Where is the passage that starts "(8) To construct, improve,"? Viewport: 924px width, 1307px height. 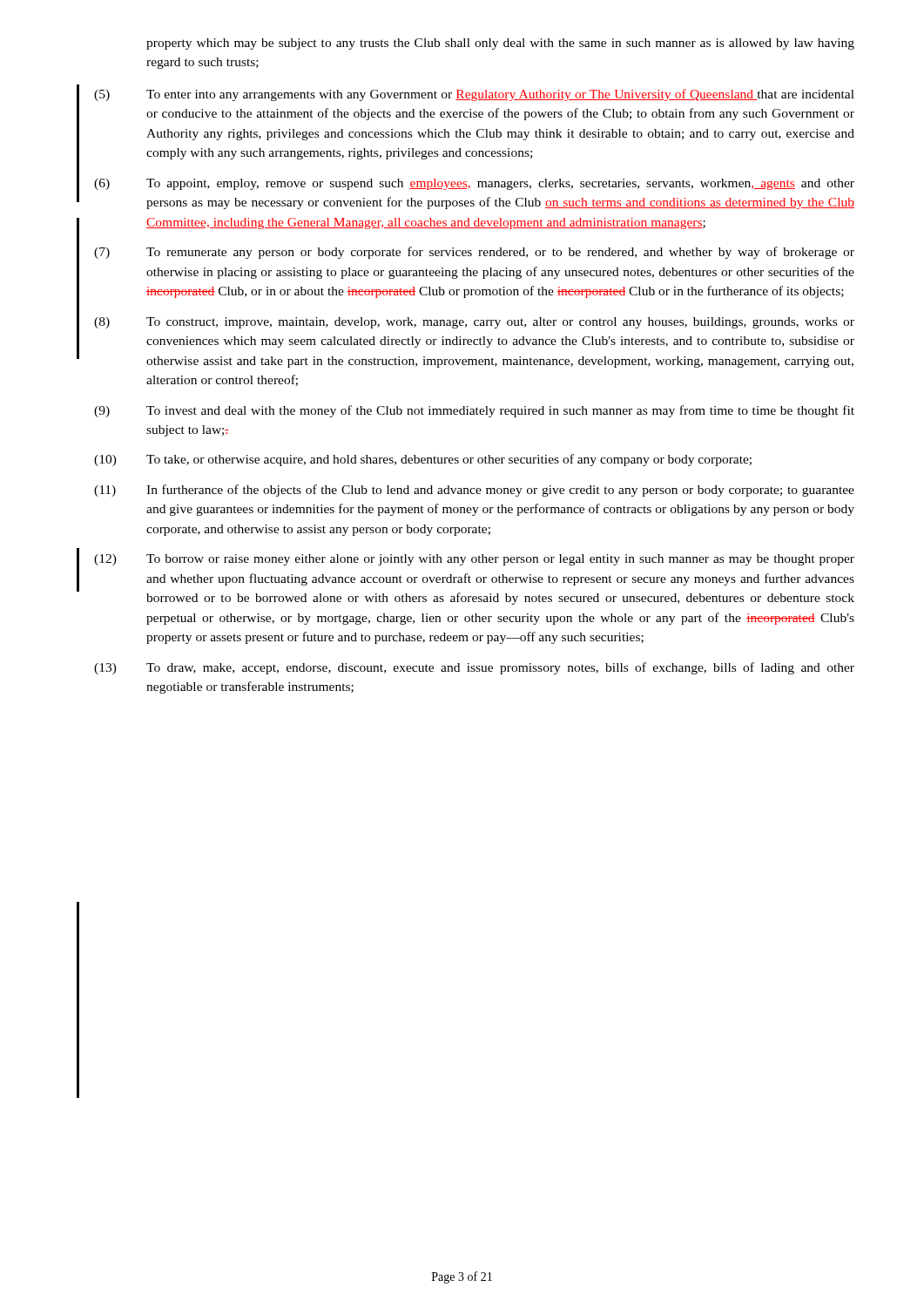pos(474,351)
